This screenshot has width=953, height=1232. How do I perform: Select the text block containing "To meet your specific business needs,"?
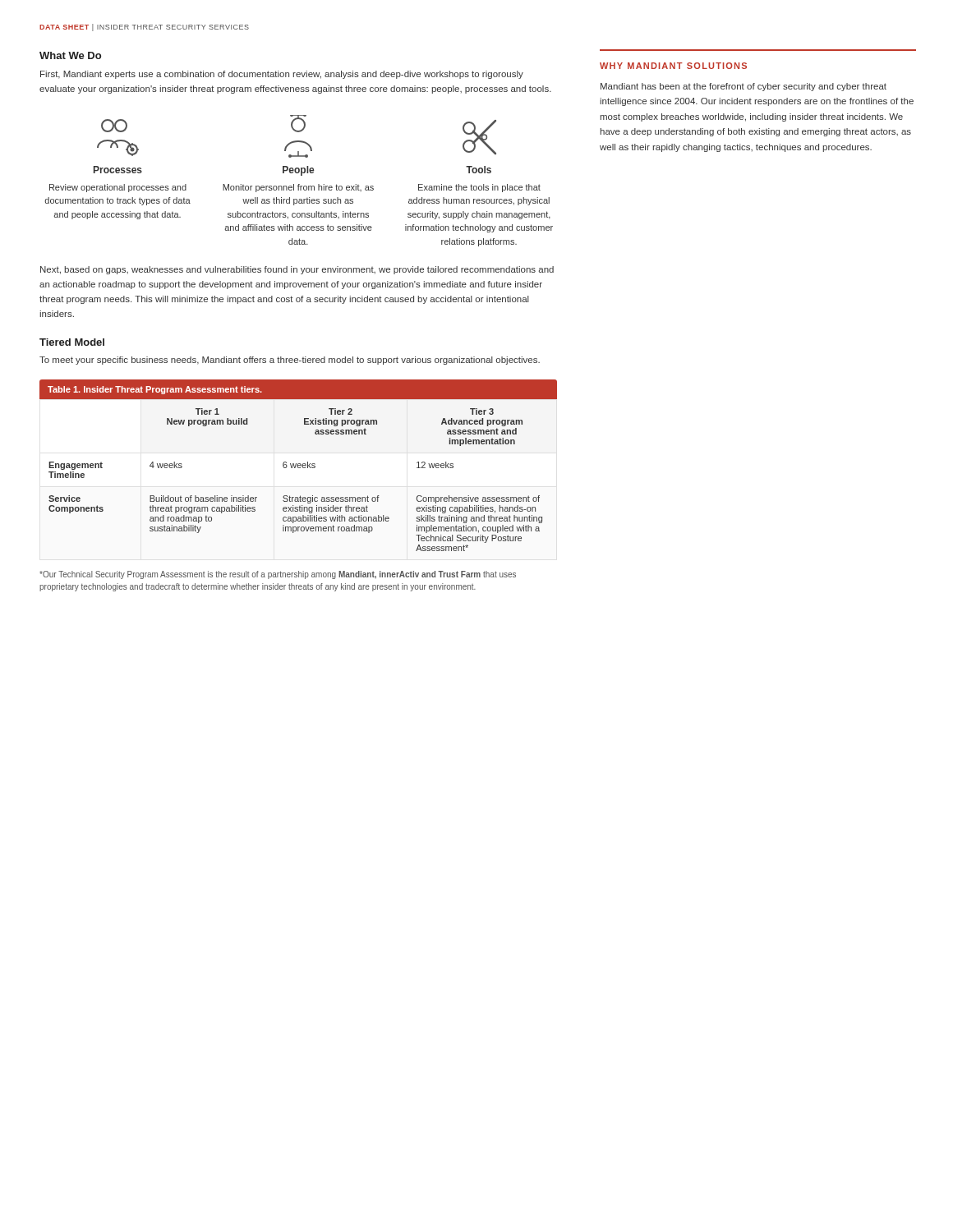[x=290, y=360]
